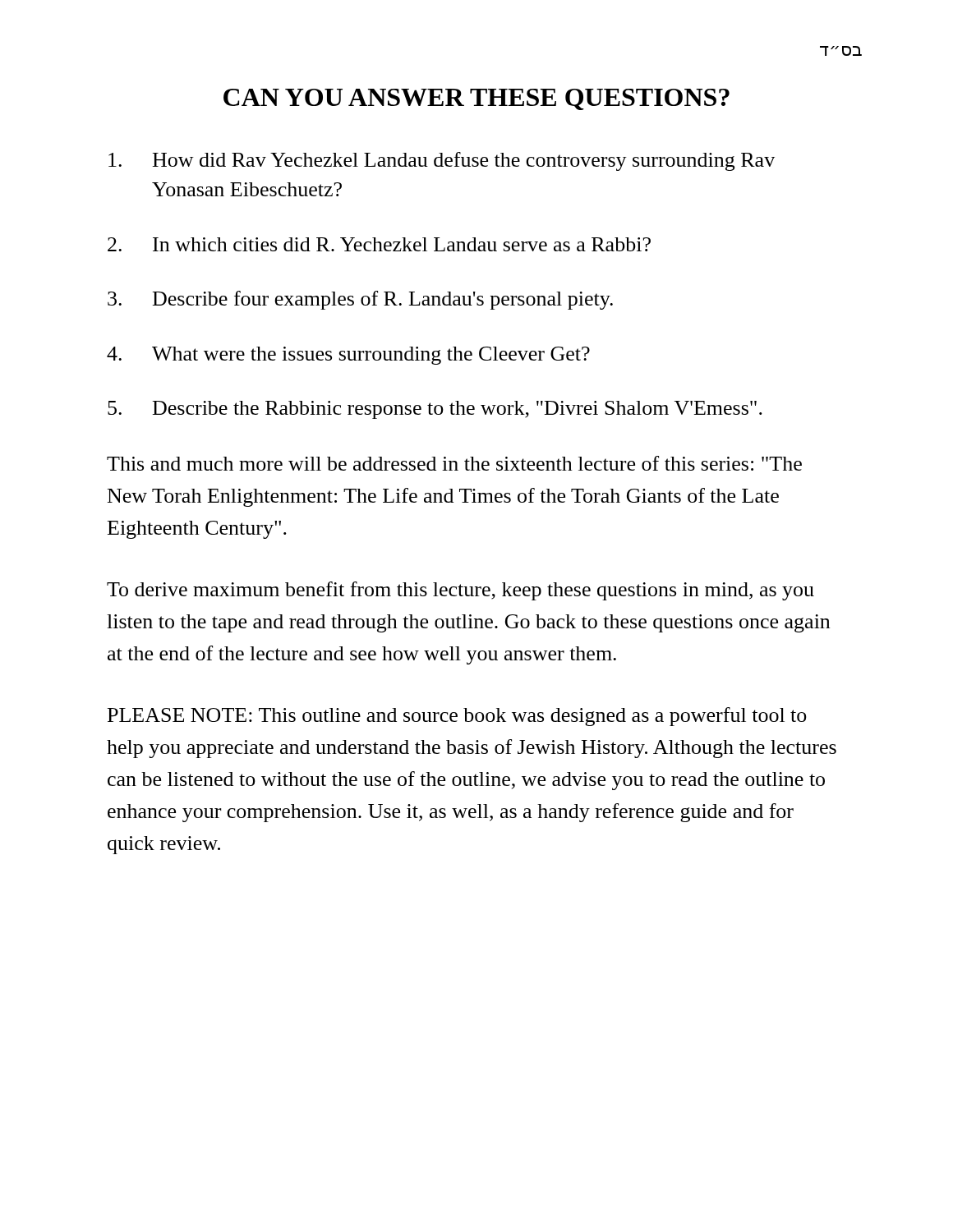Screen dimensions: 1232x953
Task: Point to the block beginning "4. What were the"
Action: tap(476, 354)
